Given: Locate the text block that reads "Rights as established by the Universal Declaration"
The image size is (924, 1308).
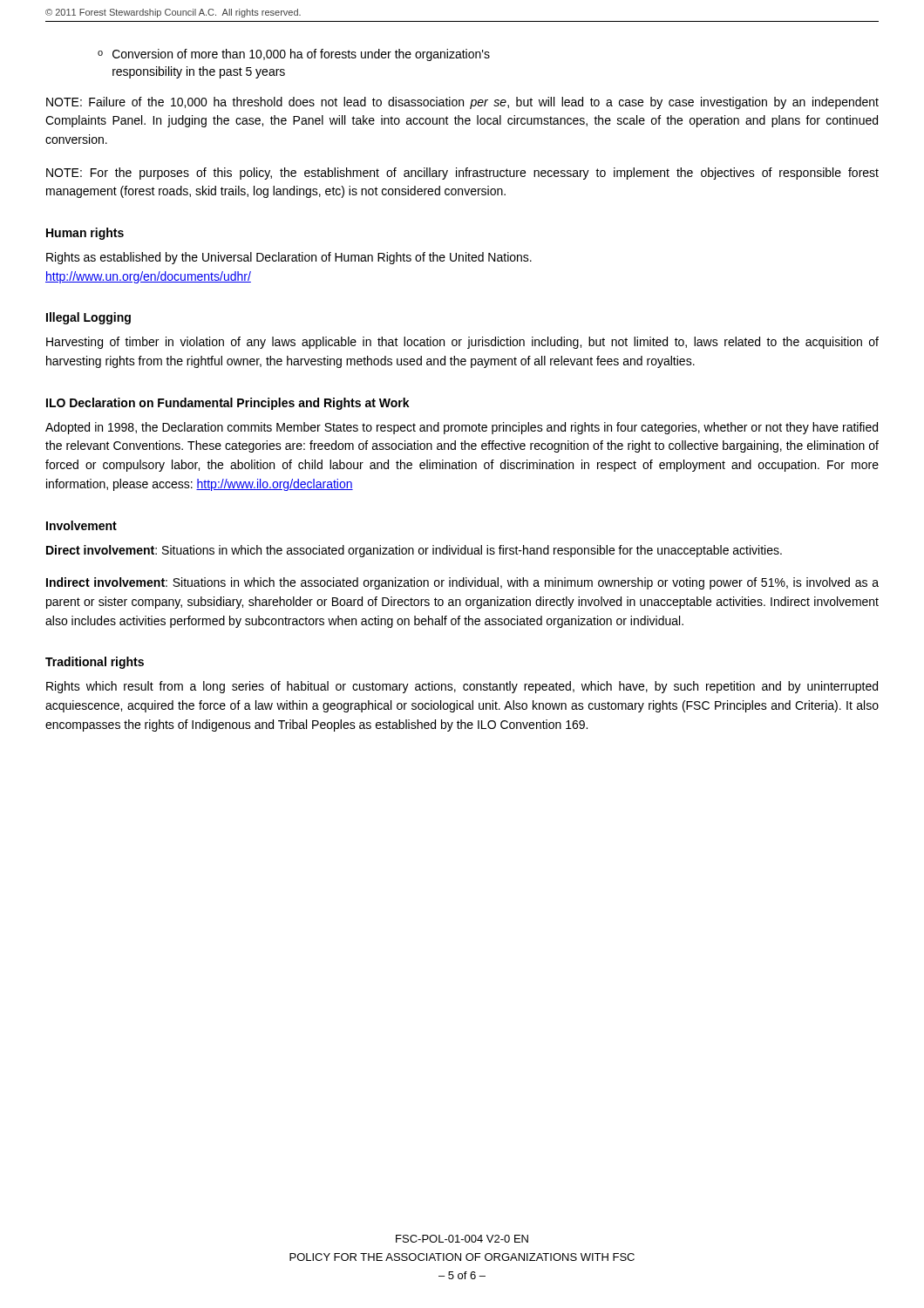Looking at the screenshot, I should (x=289, y=267).
